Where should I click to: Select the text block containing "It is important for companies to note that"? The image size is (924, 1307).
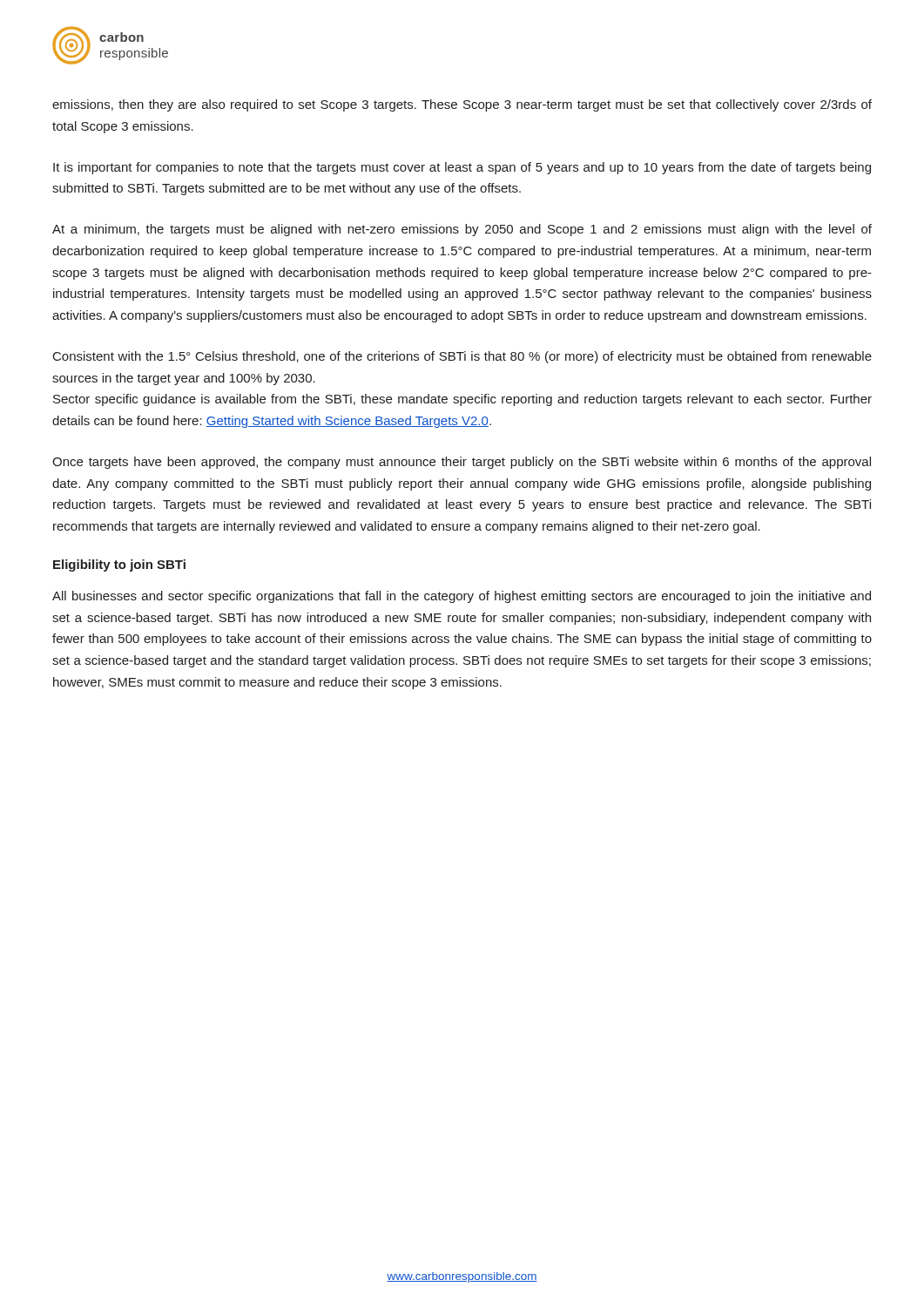pyautogui.click(x=462, y=177)
